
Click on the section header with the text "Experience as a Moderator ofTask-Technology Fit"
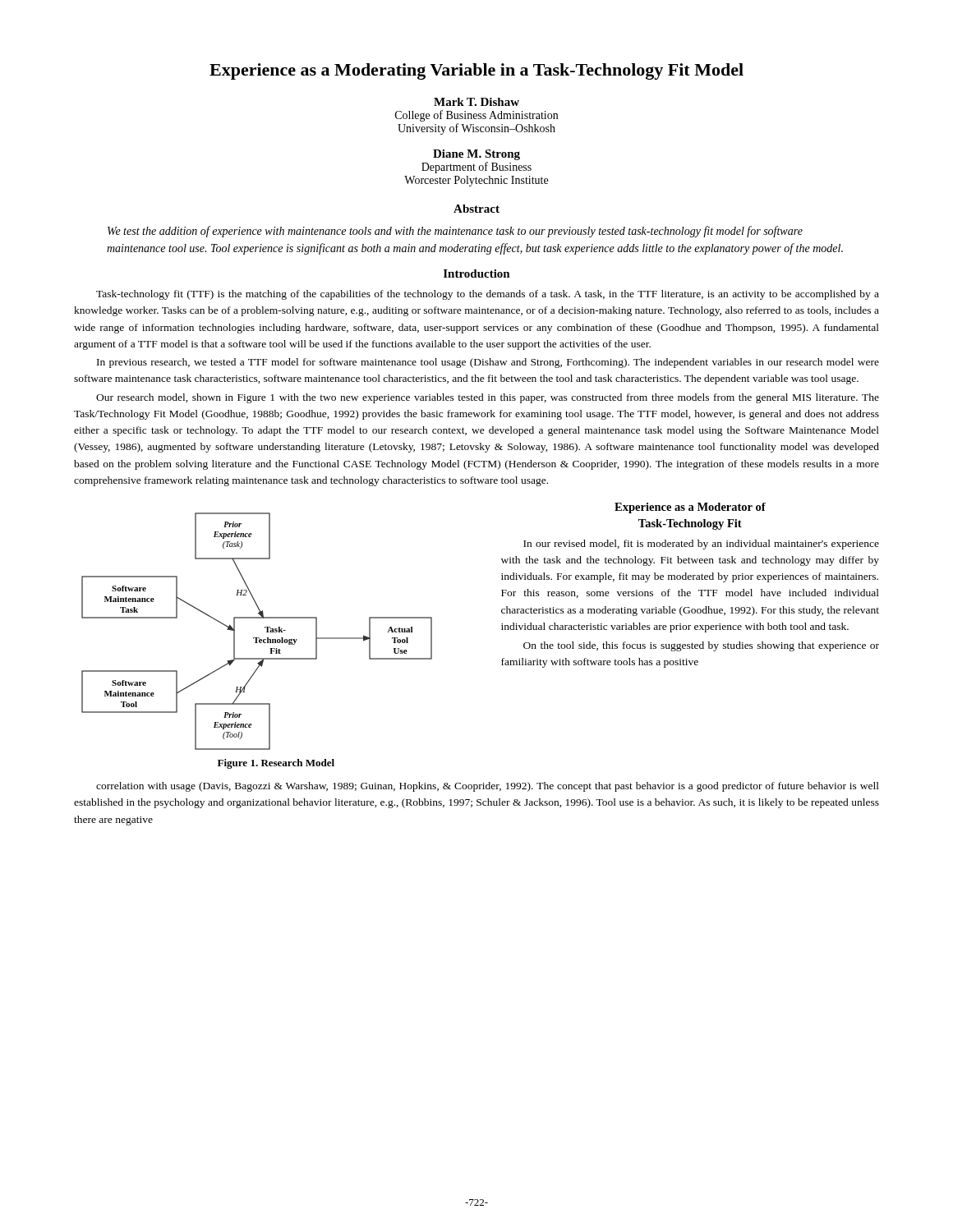point(690,515)
